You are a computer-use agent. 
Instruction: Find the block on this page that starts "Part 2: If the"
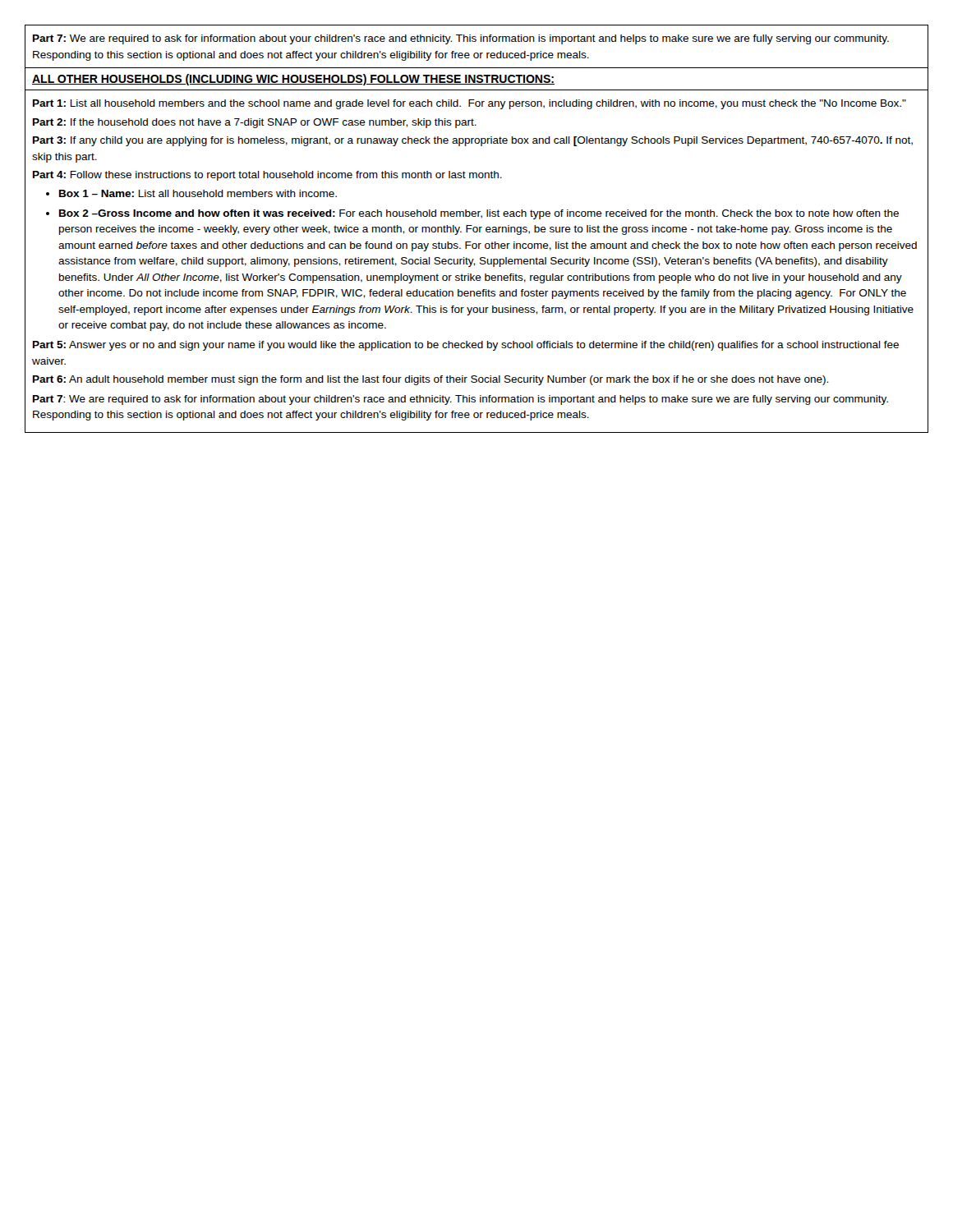pyautogui.click(x=254, y=122)
